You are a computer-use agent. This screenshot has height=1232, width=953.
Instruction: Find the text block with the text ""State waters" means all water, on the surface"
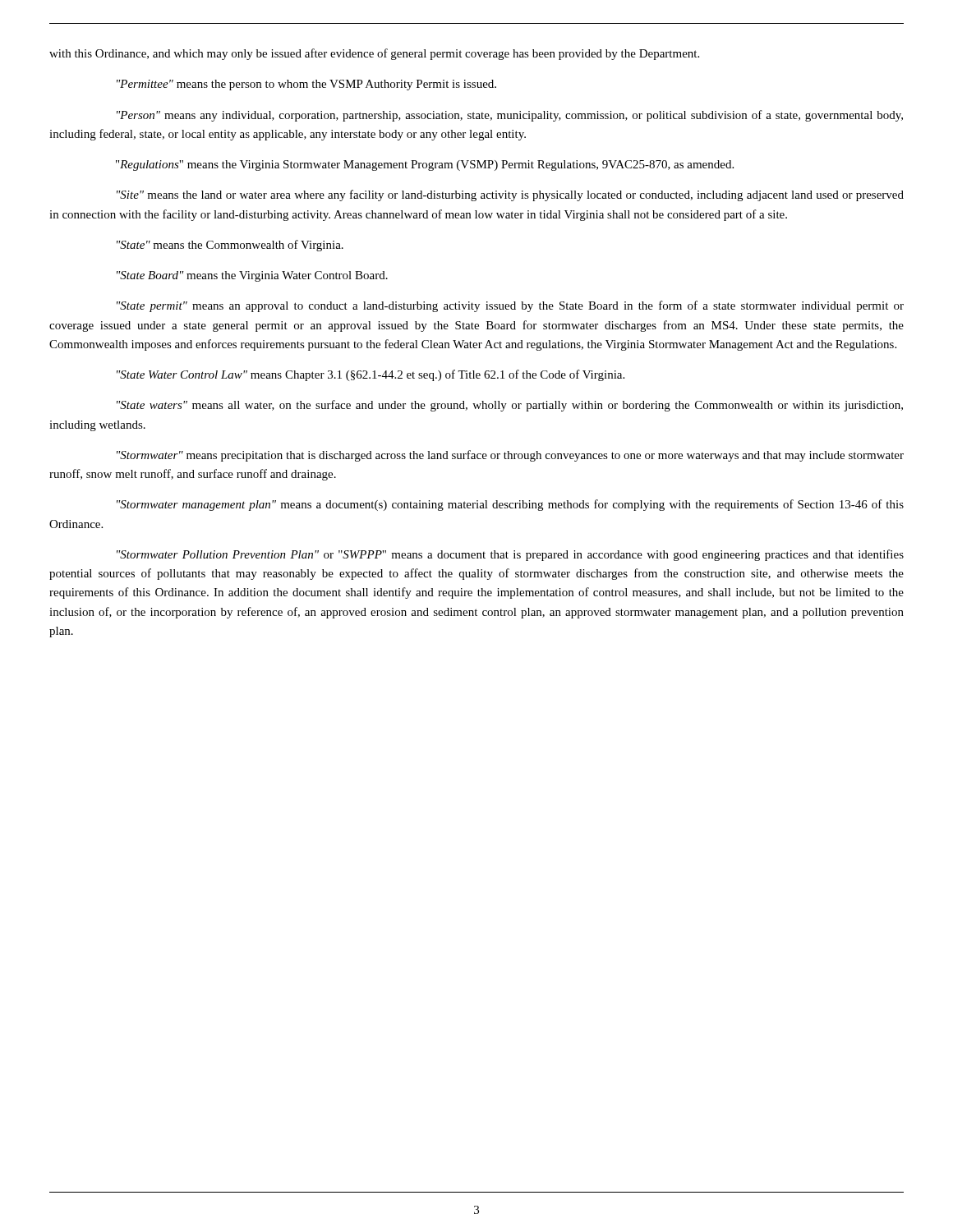point(476,415)
